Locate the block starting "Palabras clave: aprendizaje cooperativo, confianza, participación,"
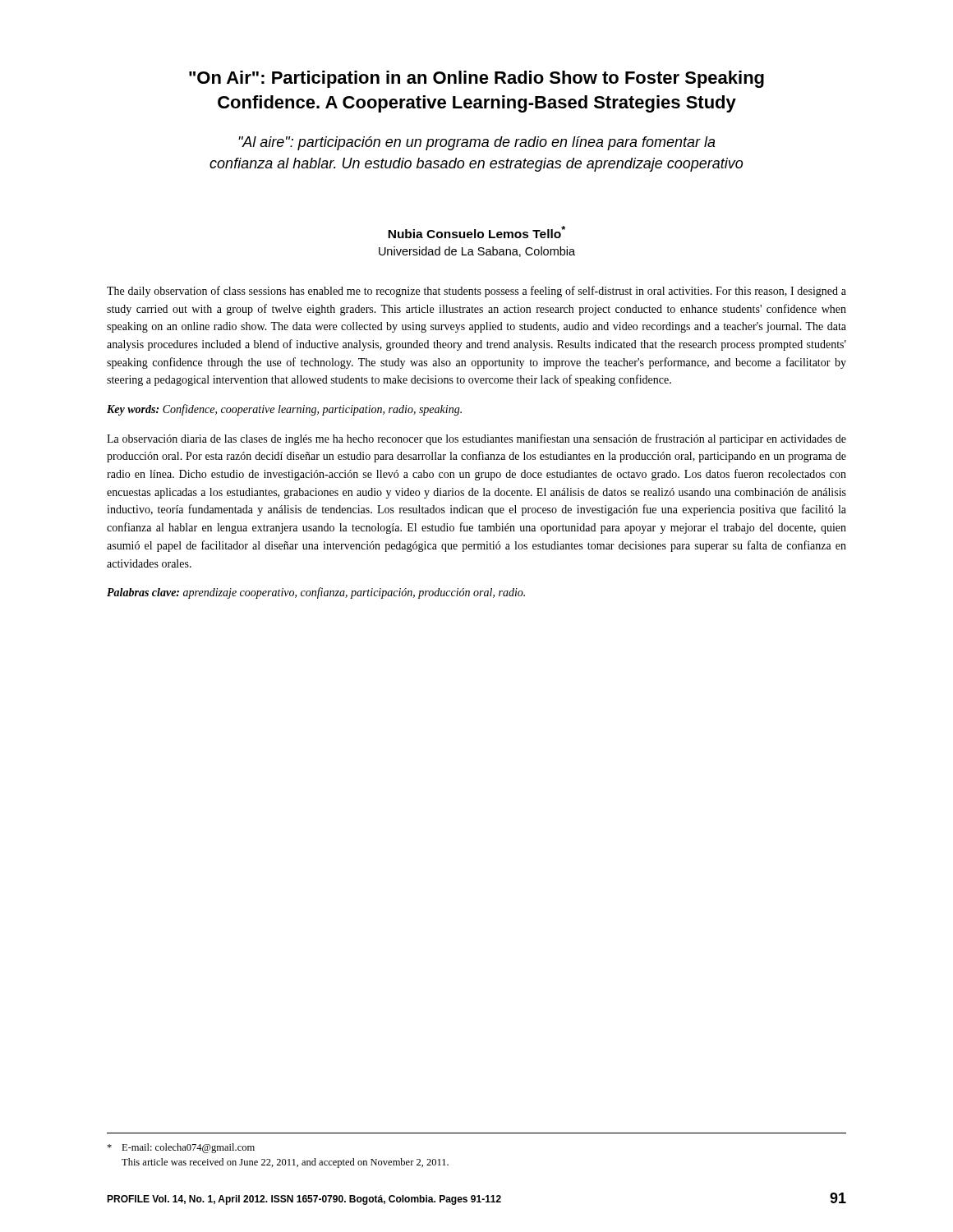Viewport: 953px width, 1232px height. click(x=476, y=593)
